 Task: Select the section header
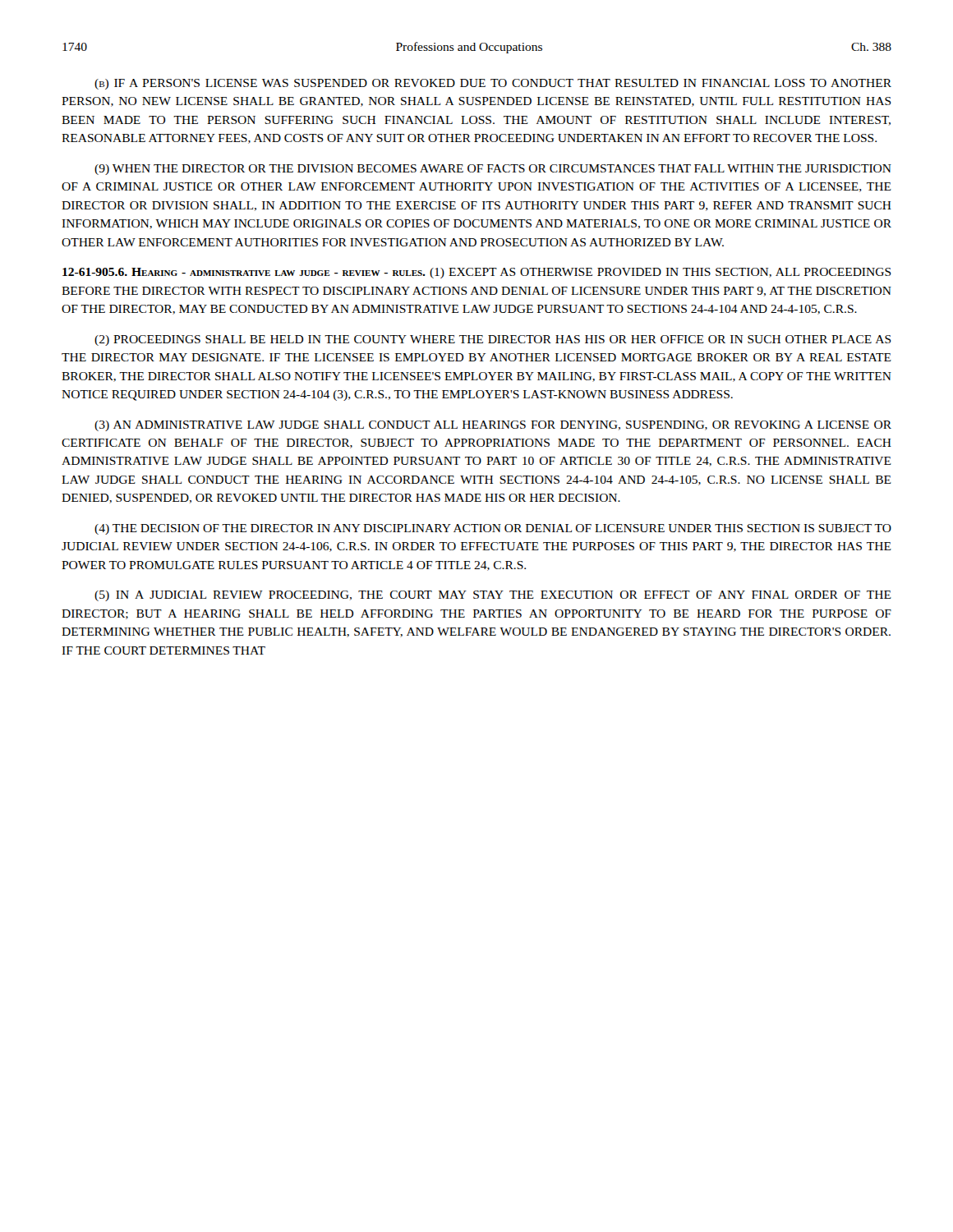[476, 291]
